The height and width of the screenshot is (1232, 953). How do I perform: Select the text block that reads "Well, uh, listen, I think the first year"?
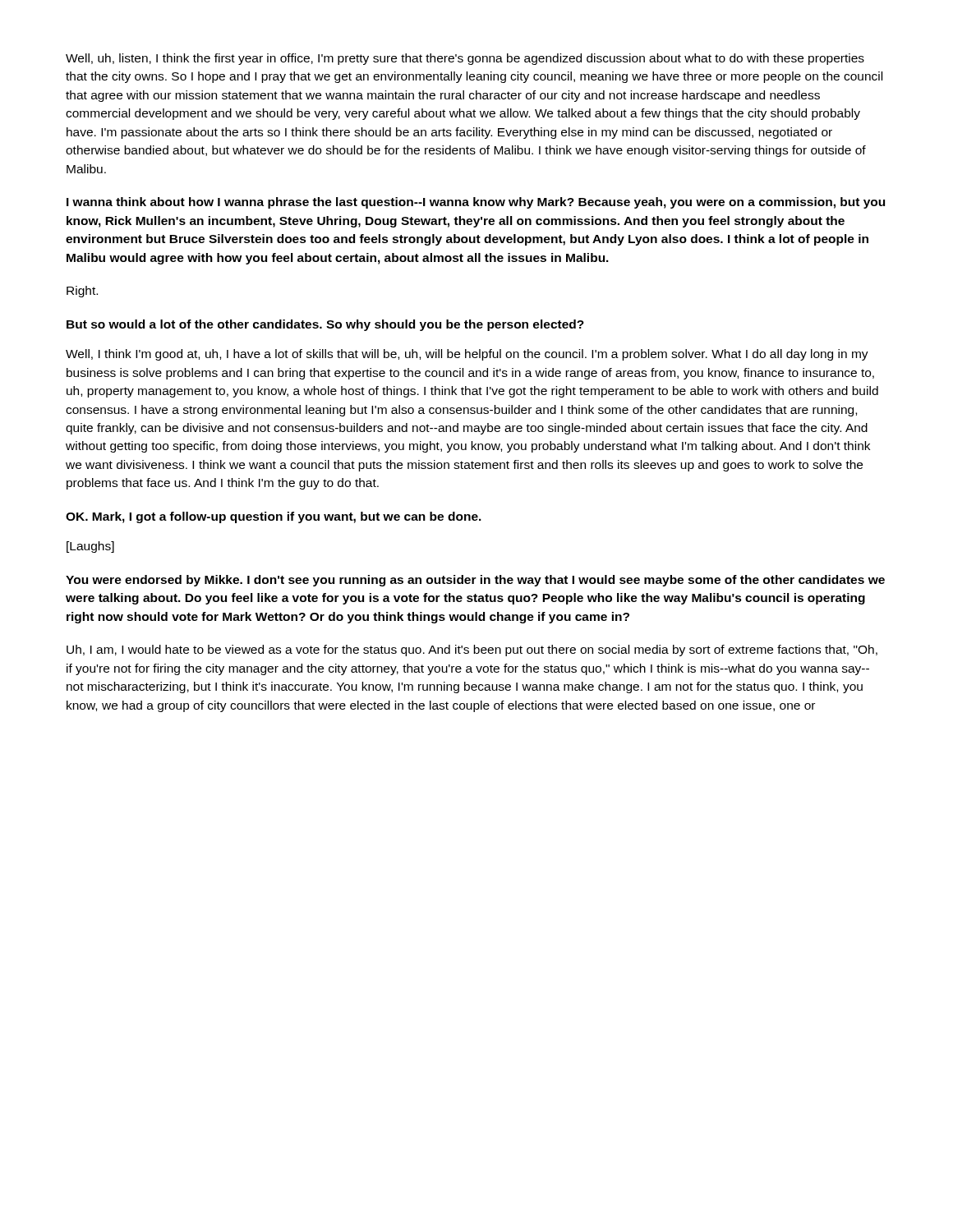(475, 113)
